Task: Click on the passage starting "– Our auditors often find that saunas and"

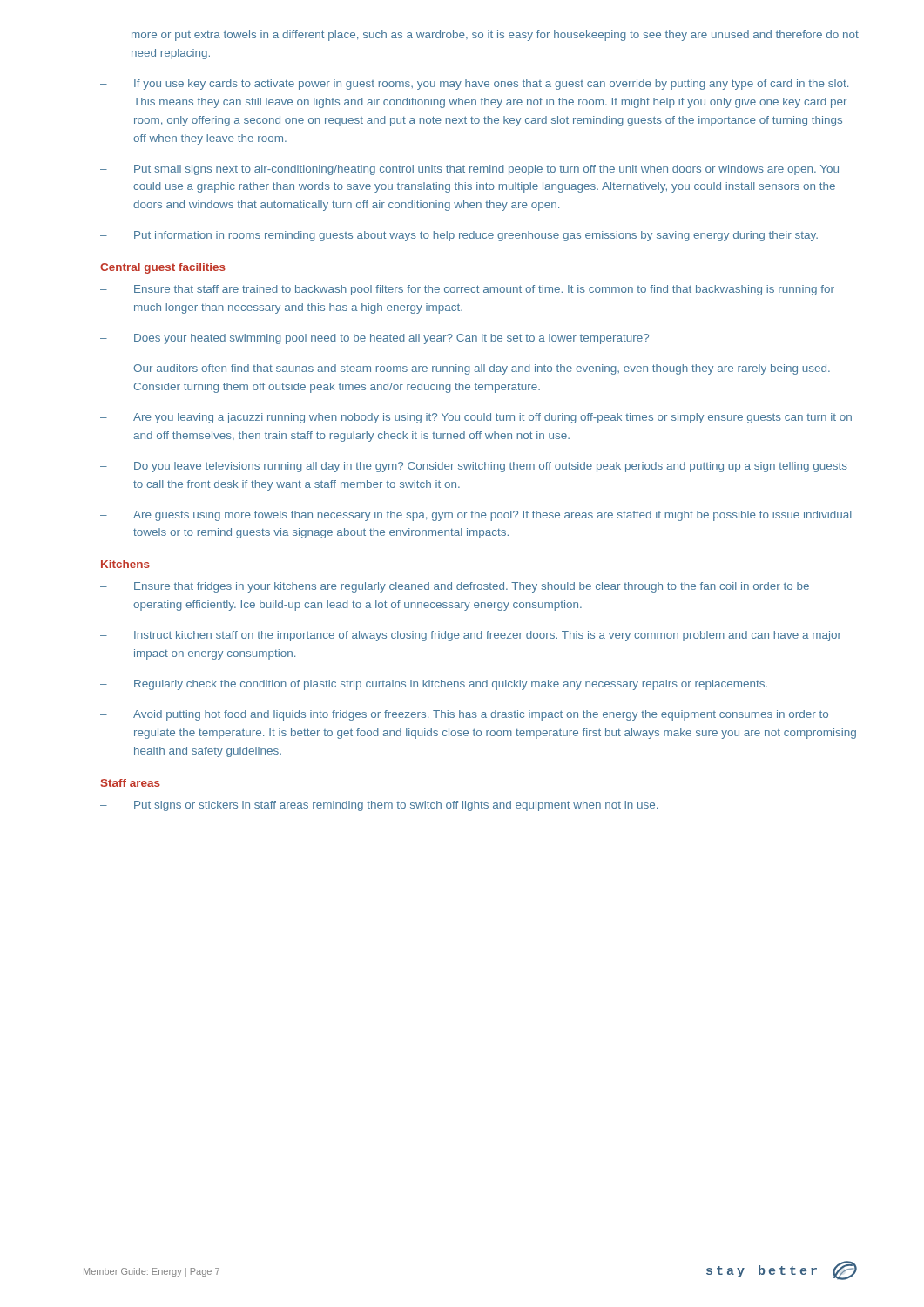Action: [471, 378]
